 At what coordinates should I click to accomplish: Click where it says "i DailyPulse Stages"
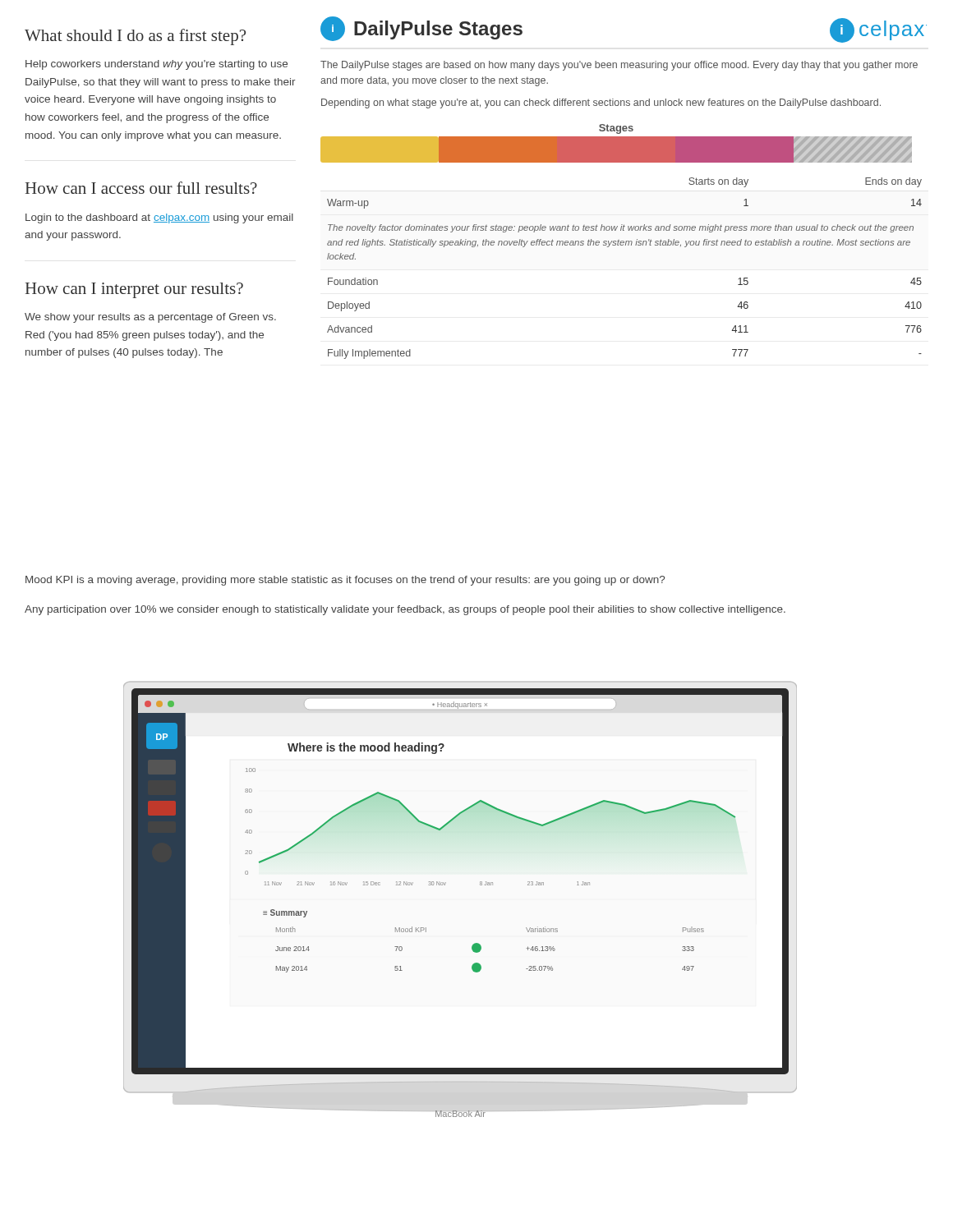coord(422,29)
